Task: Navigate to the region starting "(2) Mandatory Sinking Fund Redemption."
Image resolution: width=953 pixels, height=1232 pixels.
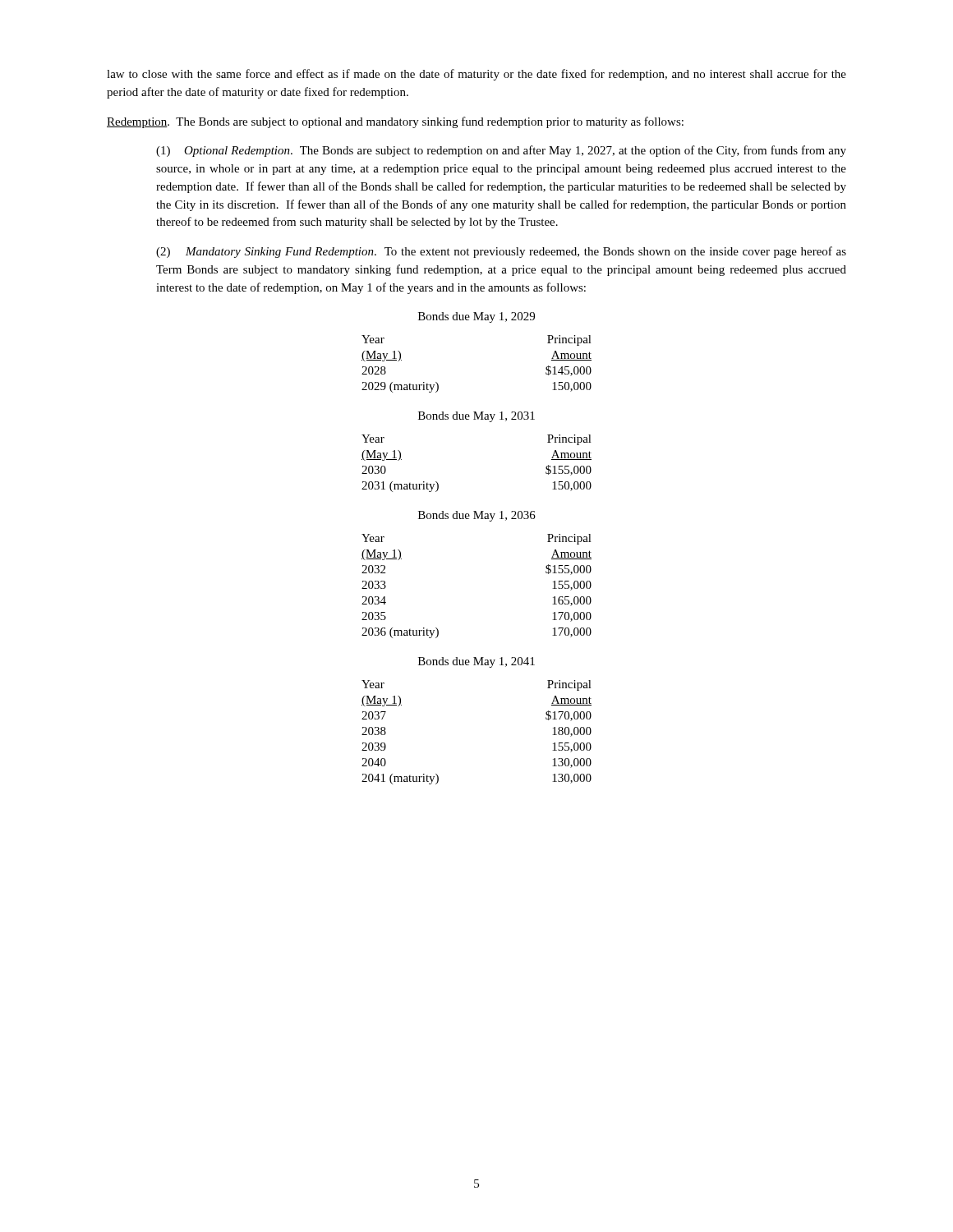Action: click(x=501, y=269)
